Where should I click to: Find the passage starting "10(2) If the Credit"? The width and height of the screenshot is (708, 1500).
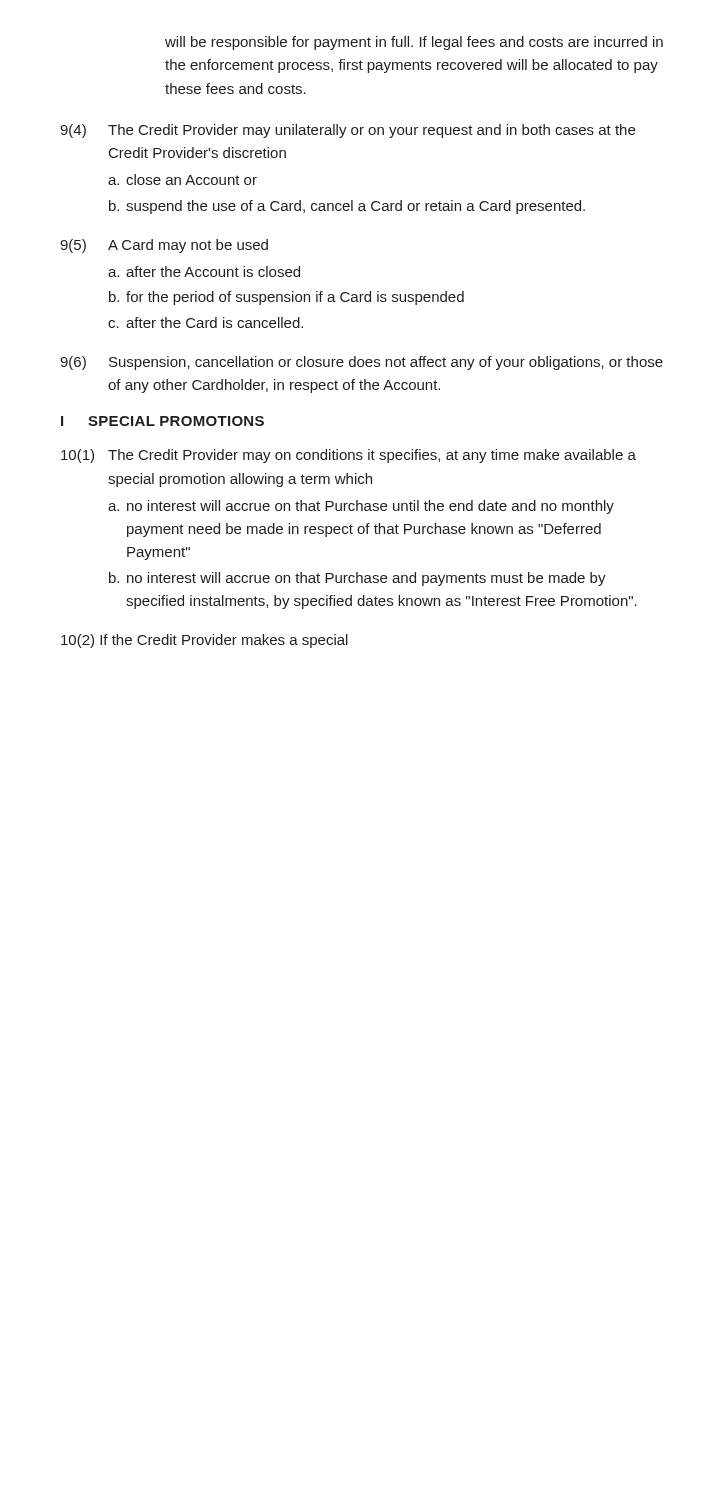coord(204,640)
